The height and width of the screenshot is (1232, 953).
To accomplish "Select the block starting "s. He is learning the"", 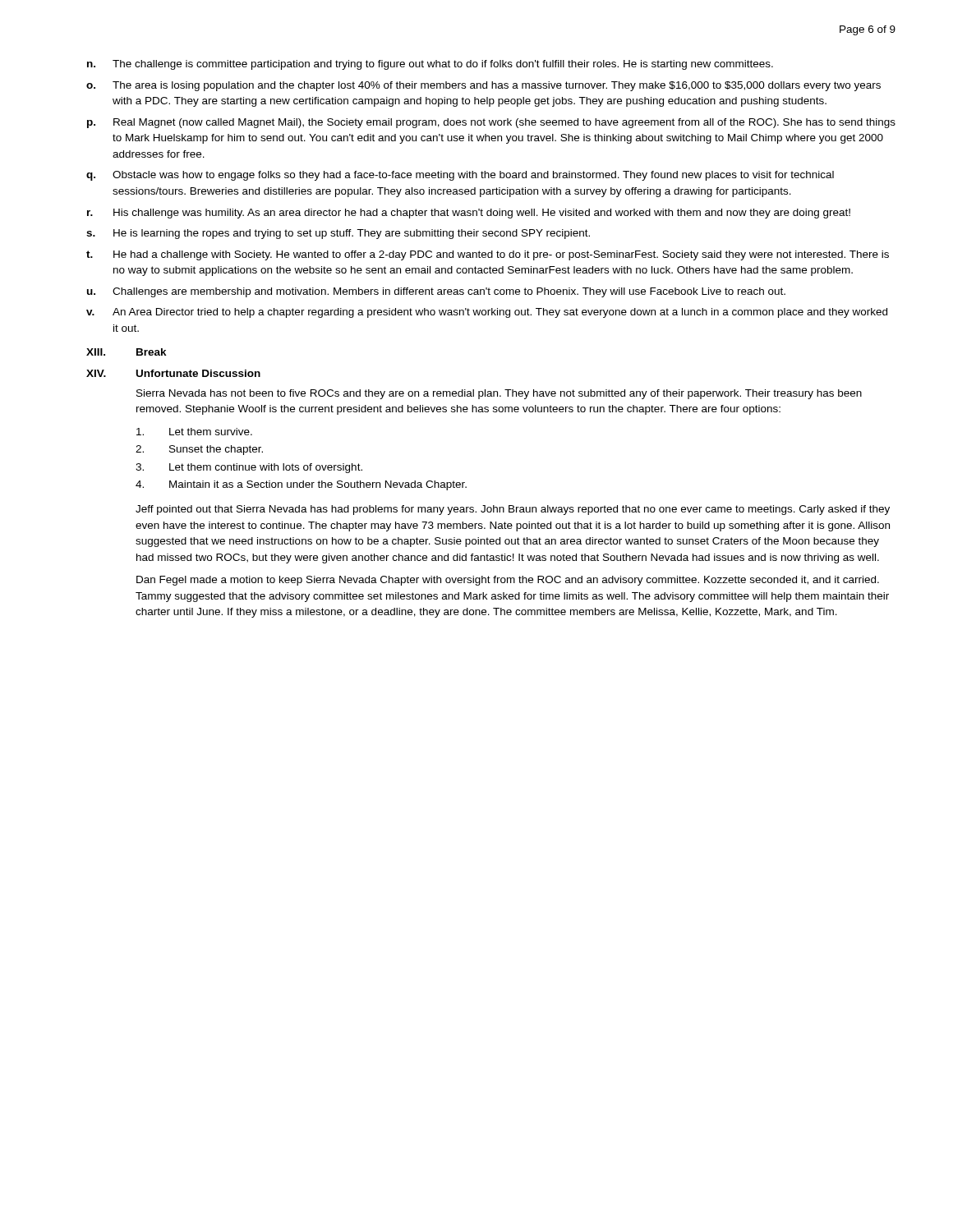I will point(491,233).
